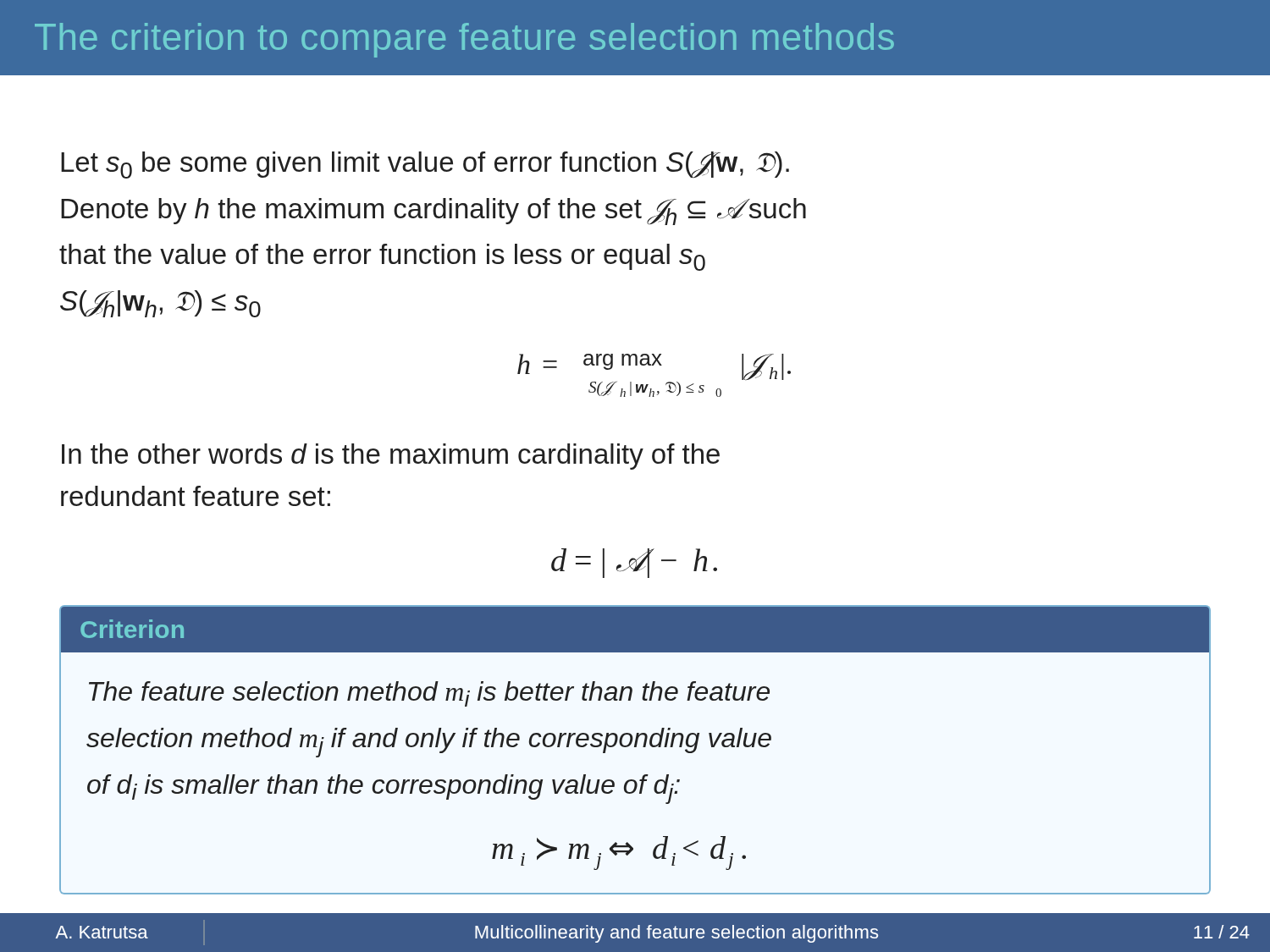Locate the text block starting "The feature selection method"

(429, 741)
